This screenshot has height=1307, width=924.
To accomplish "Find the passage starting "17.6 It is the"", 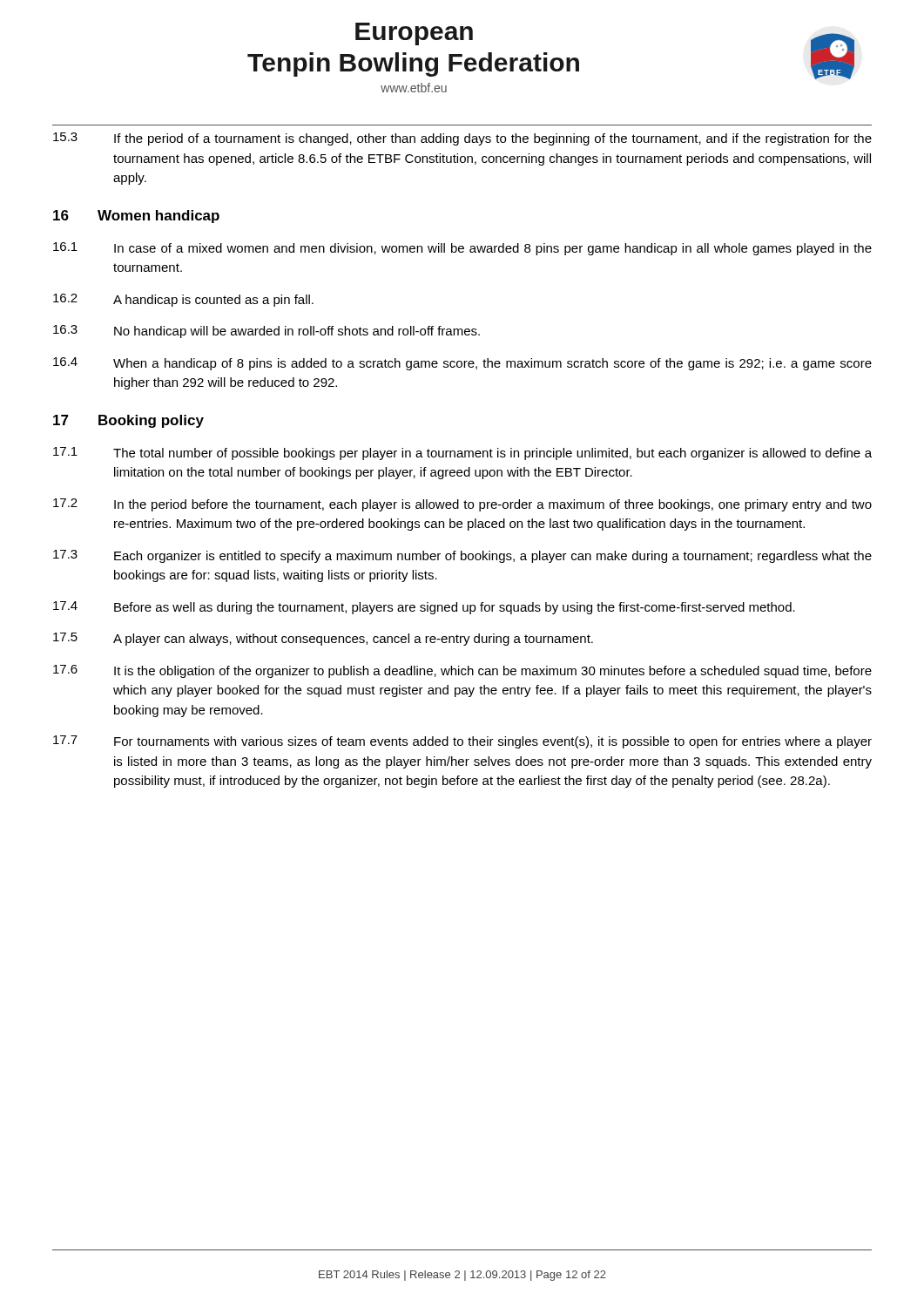I will tap(462, 690).
